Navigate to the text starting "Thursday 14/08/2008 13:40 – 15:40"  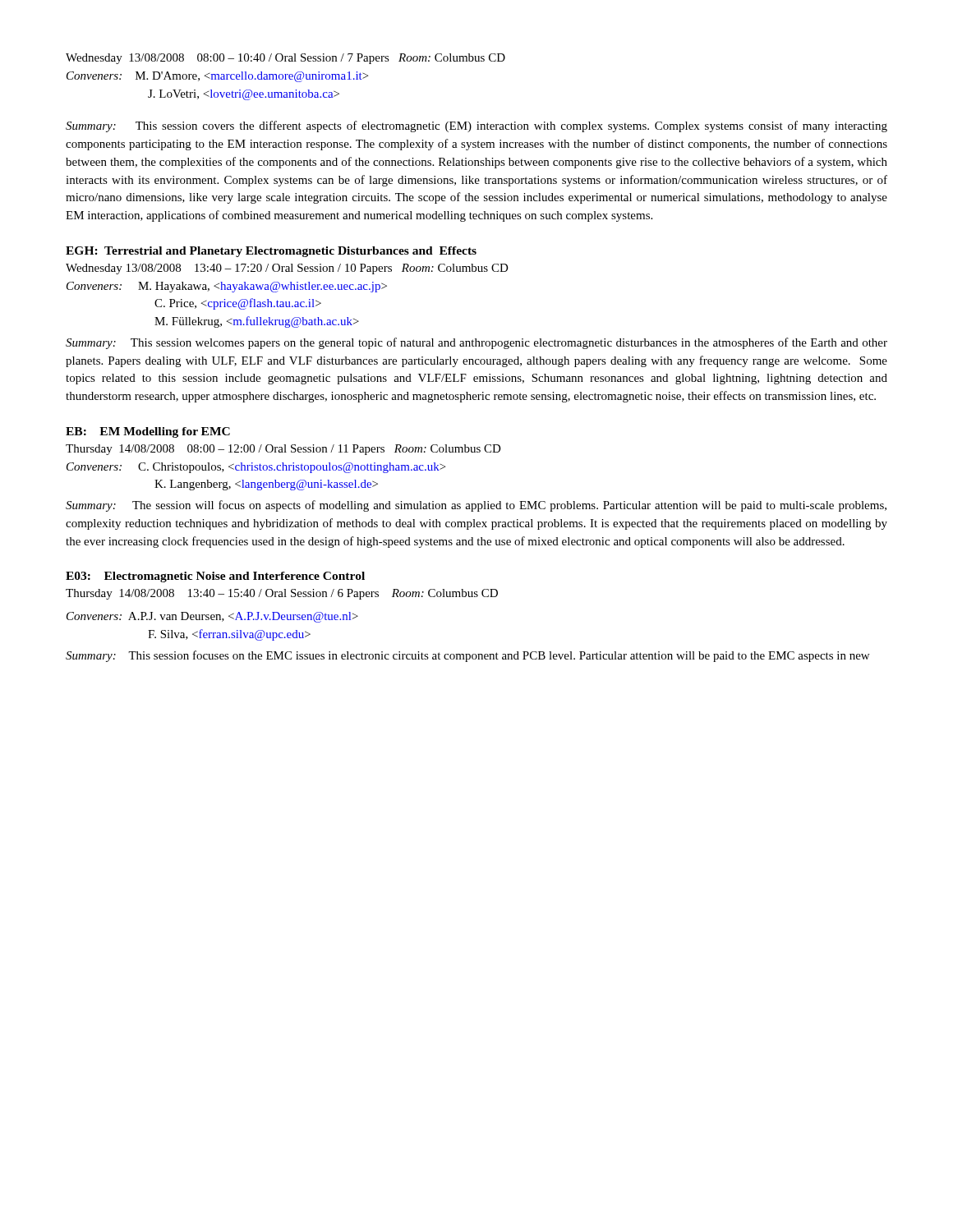[282, 593]
